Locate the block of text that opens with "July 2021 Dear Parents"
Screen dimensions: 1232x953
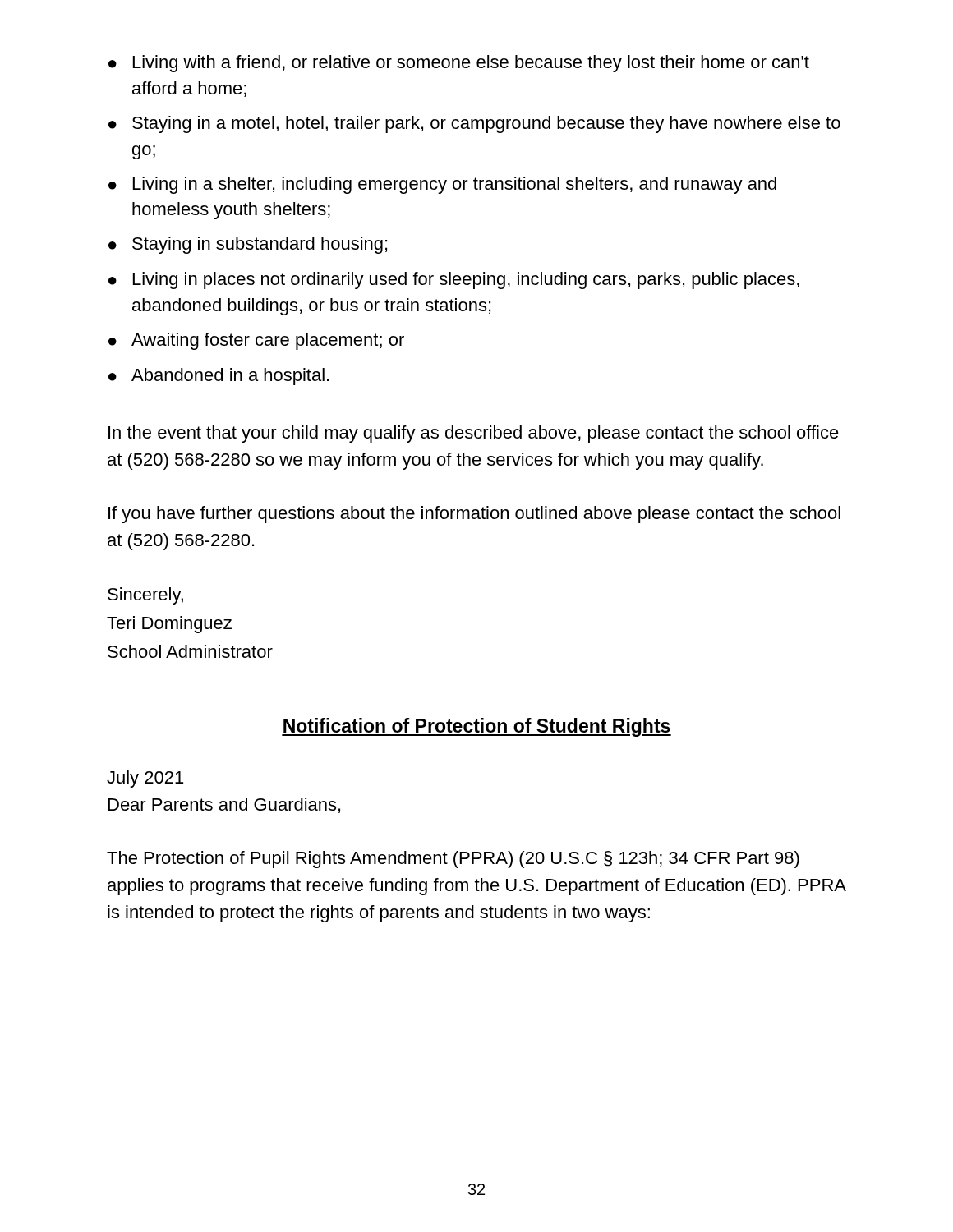coord(224,791)
